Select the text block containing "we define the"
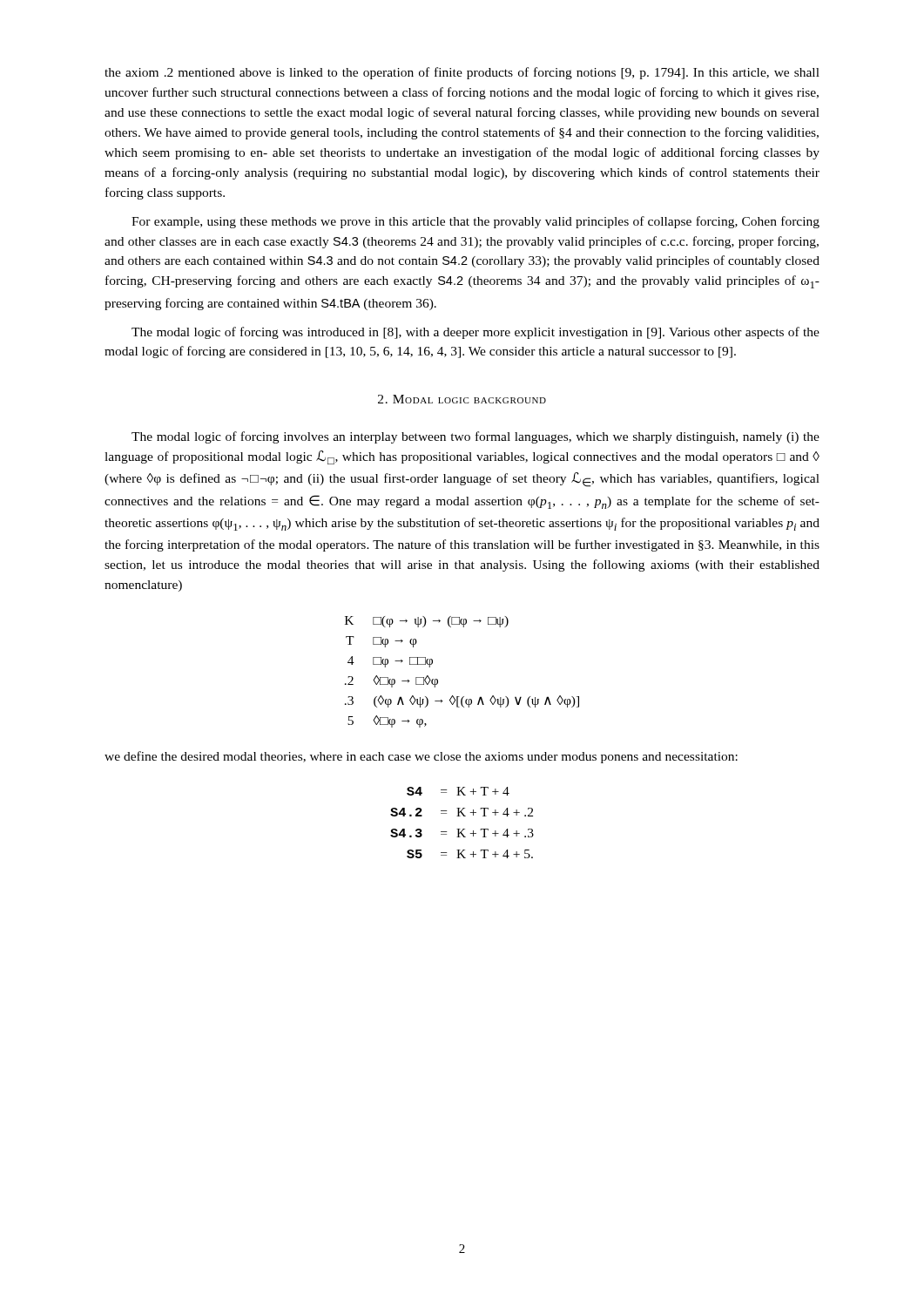 (x=462, y=756)
